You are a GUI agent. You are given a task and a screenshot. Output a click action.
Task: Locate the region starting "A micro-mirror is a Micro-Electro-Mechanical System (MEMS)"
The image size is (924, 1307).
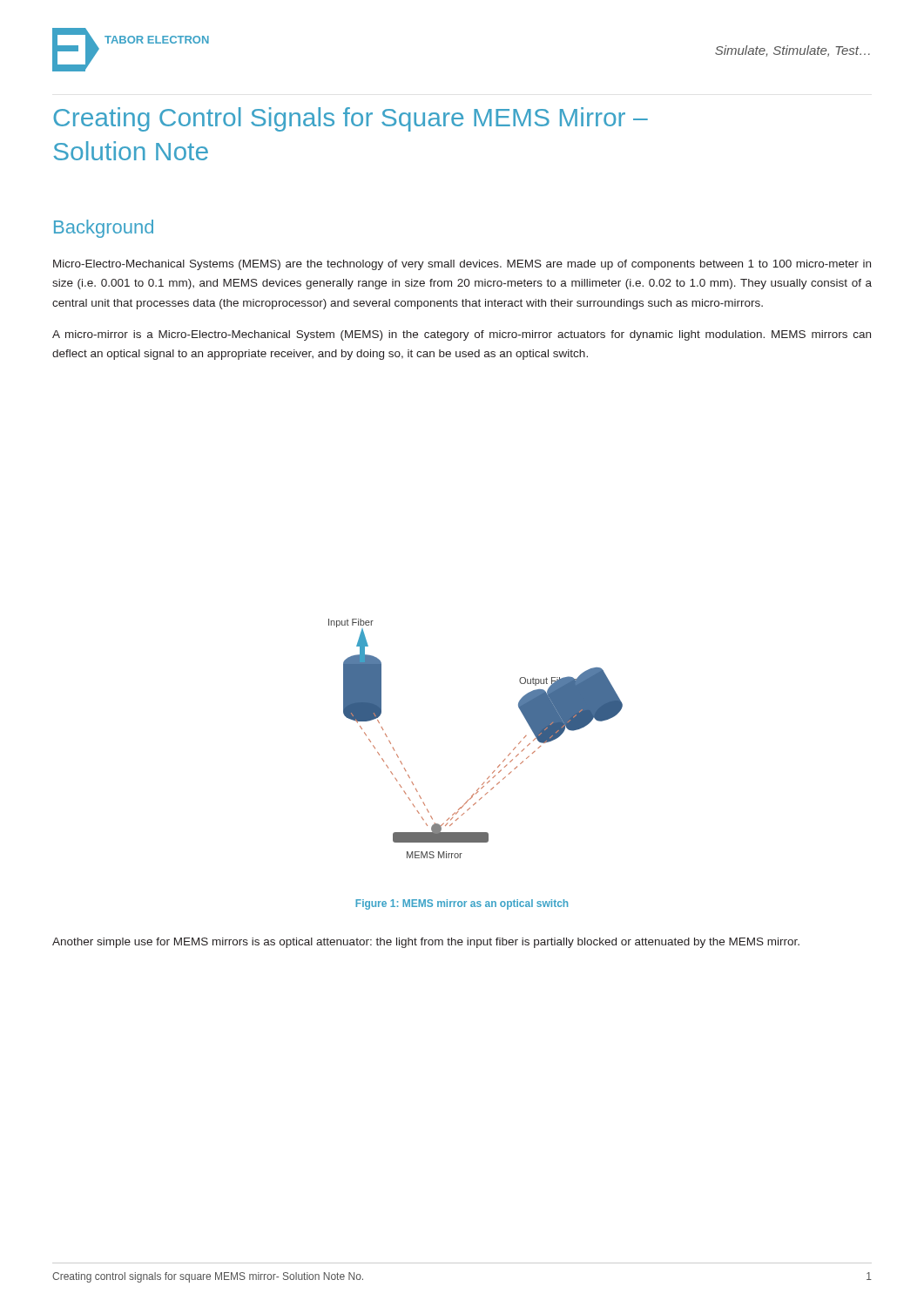[x=462, y=344]
